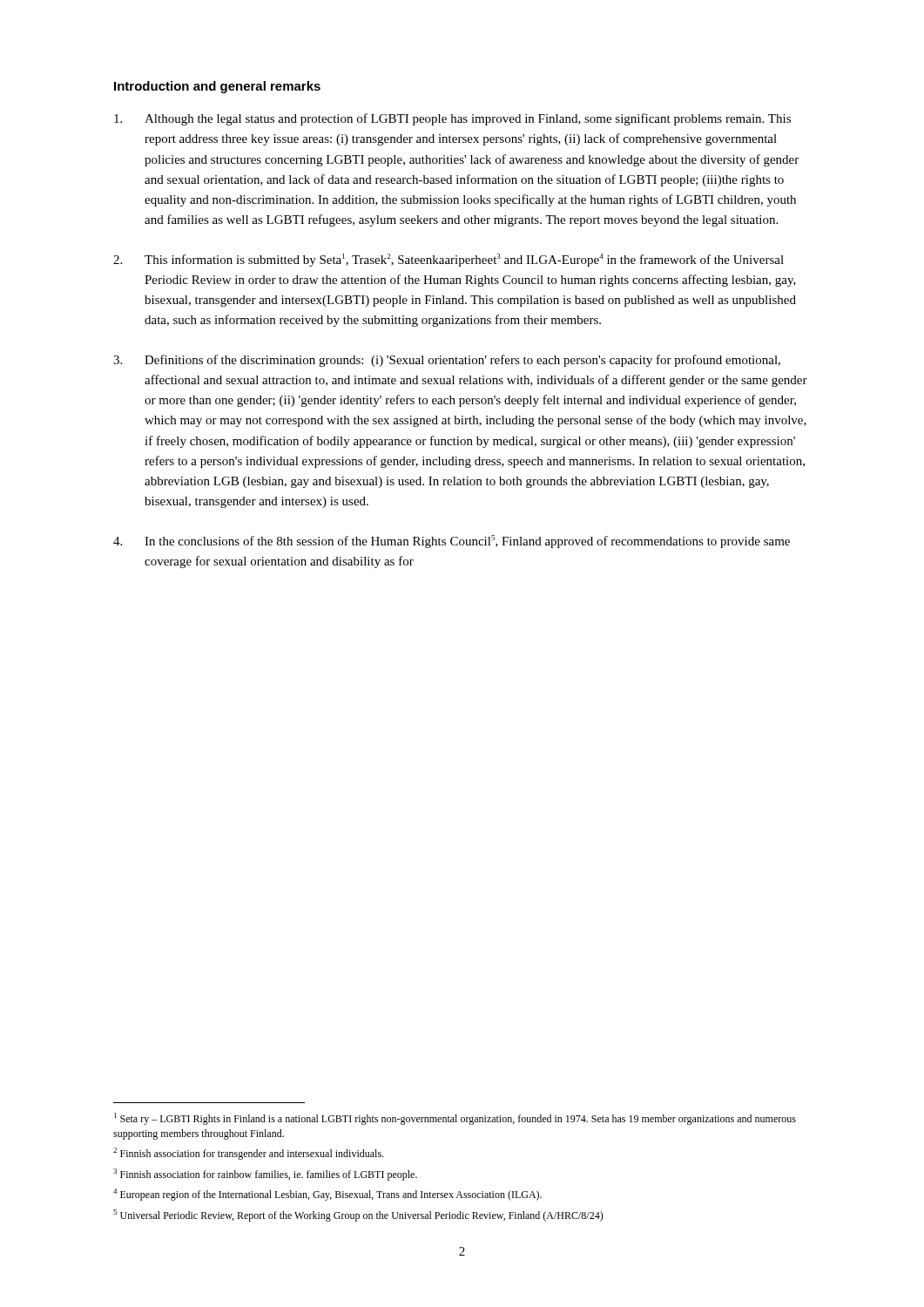924x1307 pixels.
Task: Find the block on this page that starts "5 Universal Periodic Review, Report of the Working"
Action: (358, 1215)
